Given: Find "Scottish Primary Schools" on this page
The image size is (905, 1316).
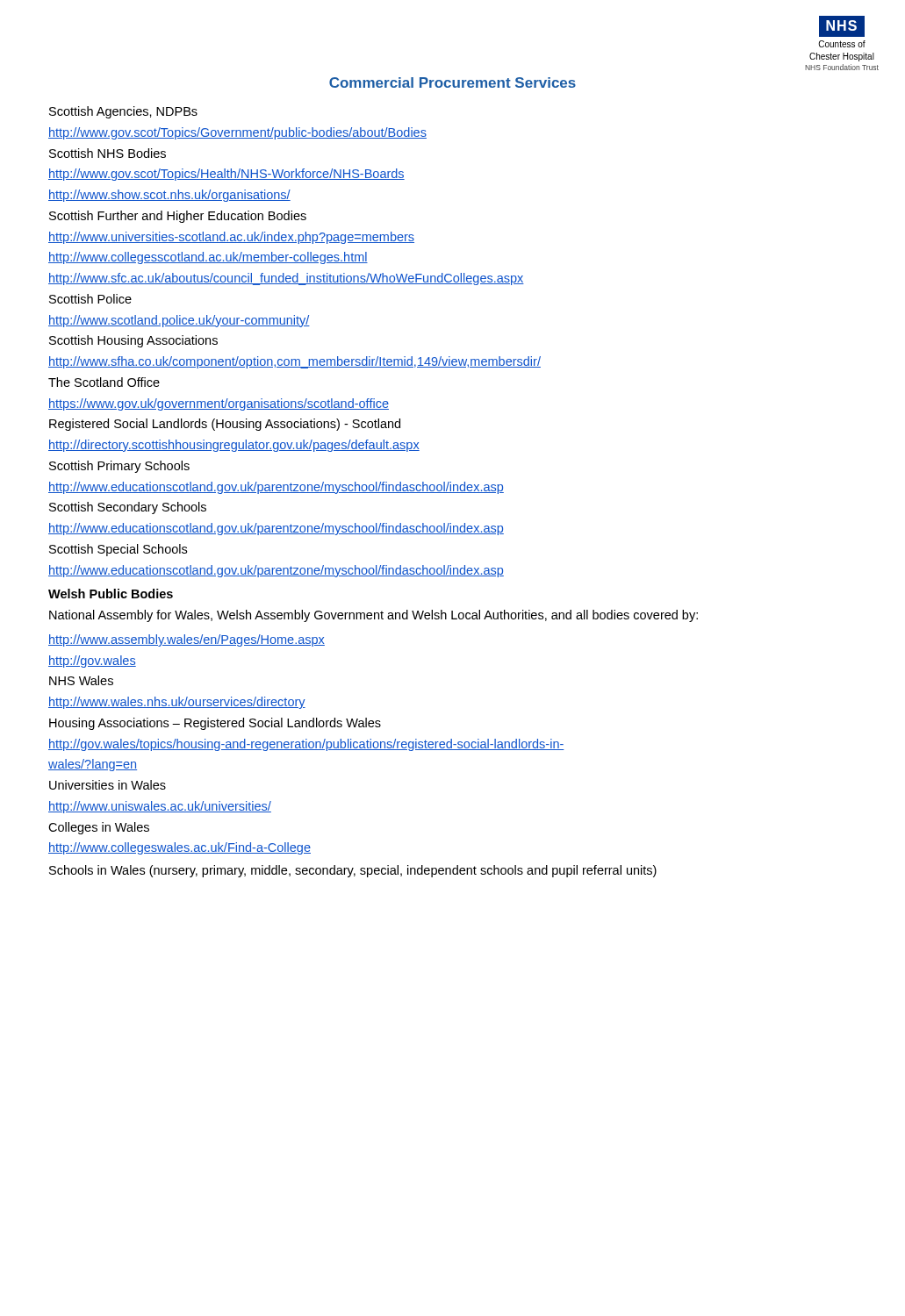Looking at the screenshot, I should pos(119,466).
